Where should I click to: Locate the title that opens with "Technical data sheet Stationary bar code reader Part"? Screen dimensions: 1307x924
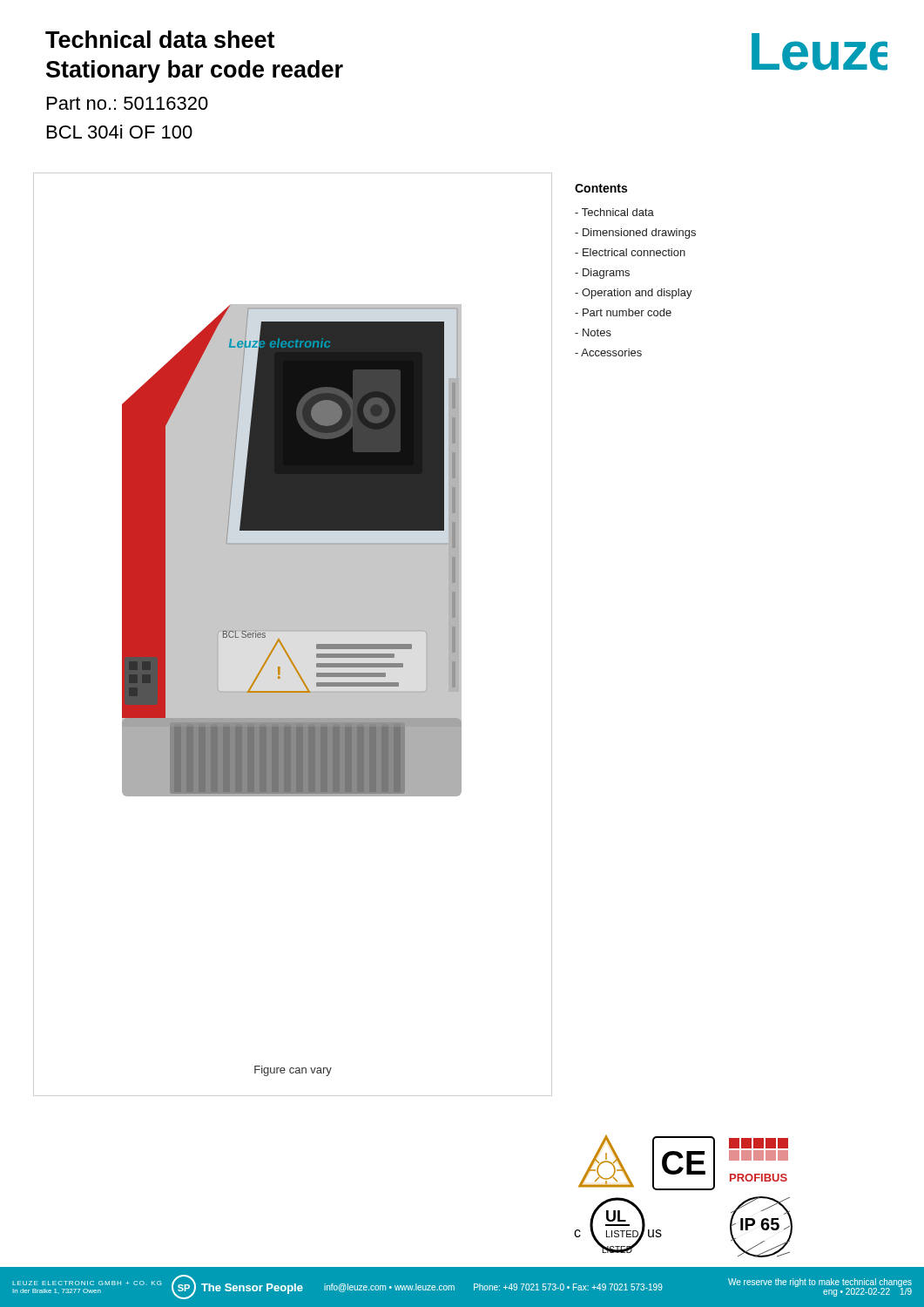[194, 86]
